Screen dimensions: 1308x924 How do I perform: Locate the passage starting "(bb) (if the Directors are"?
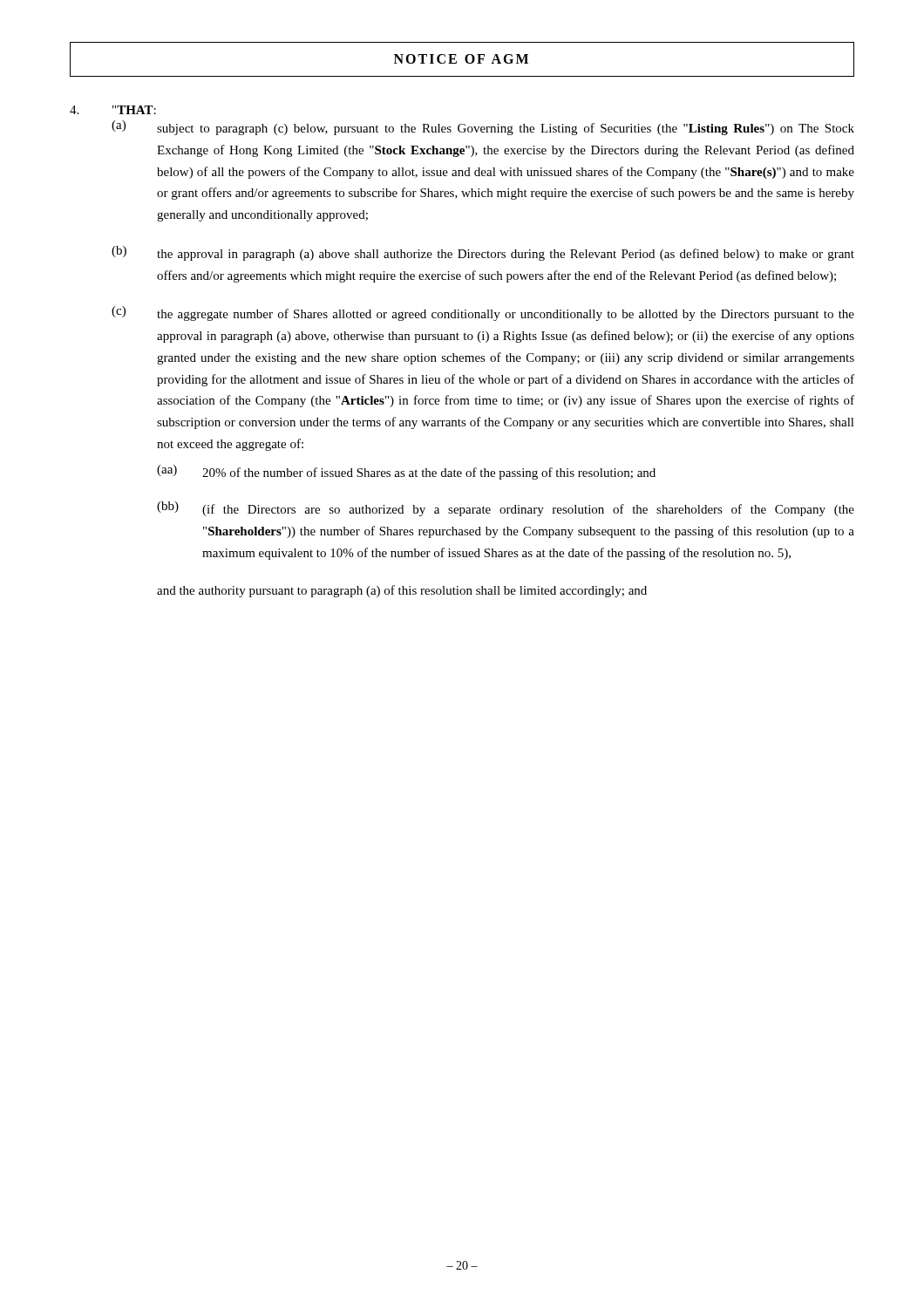pos(506,531)
